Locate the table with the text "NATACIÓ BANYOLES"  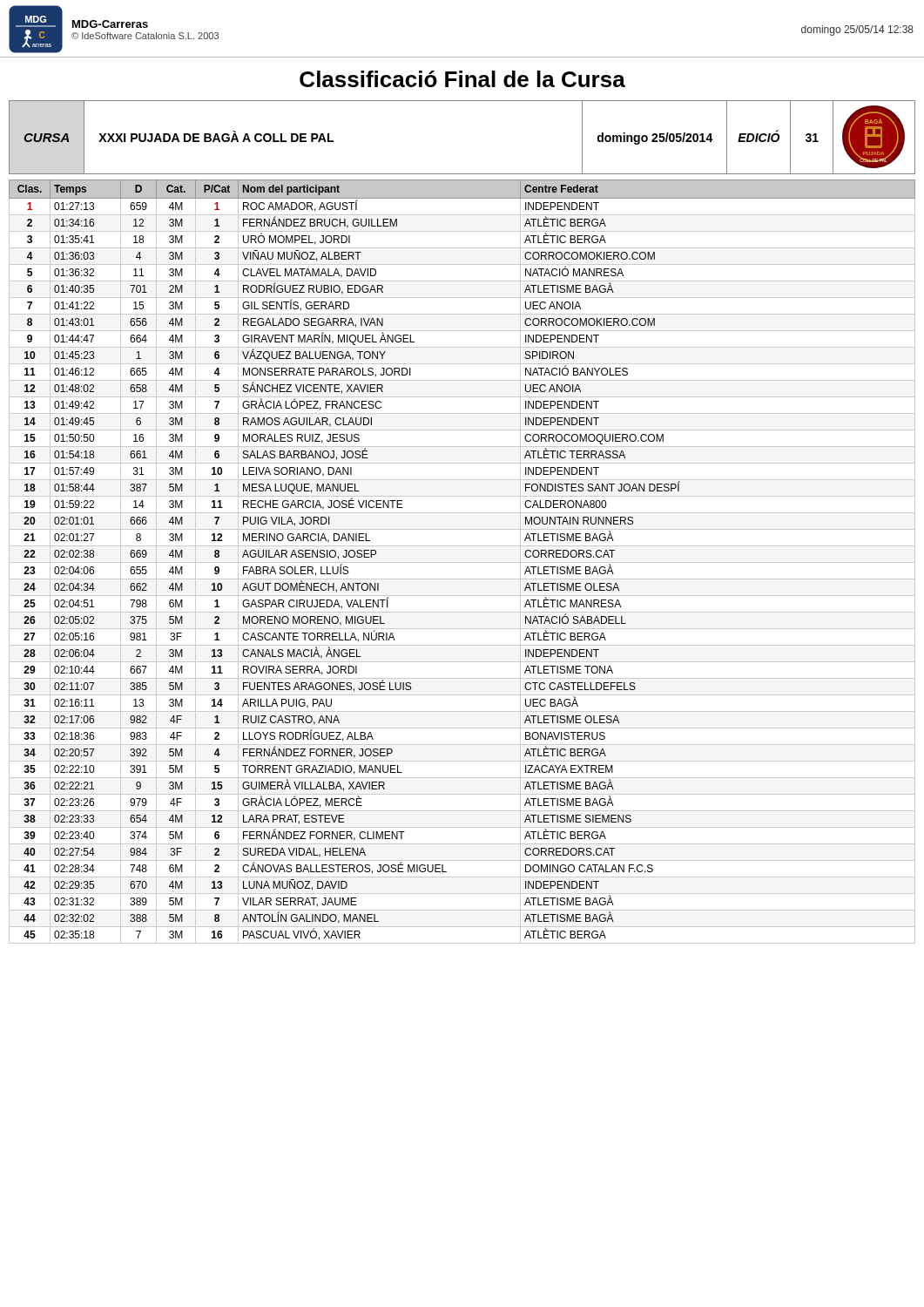[x=462, y=562]
